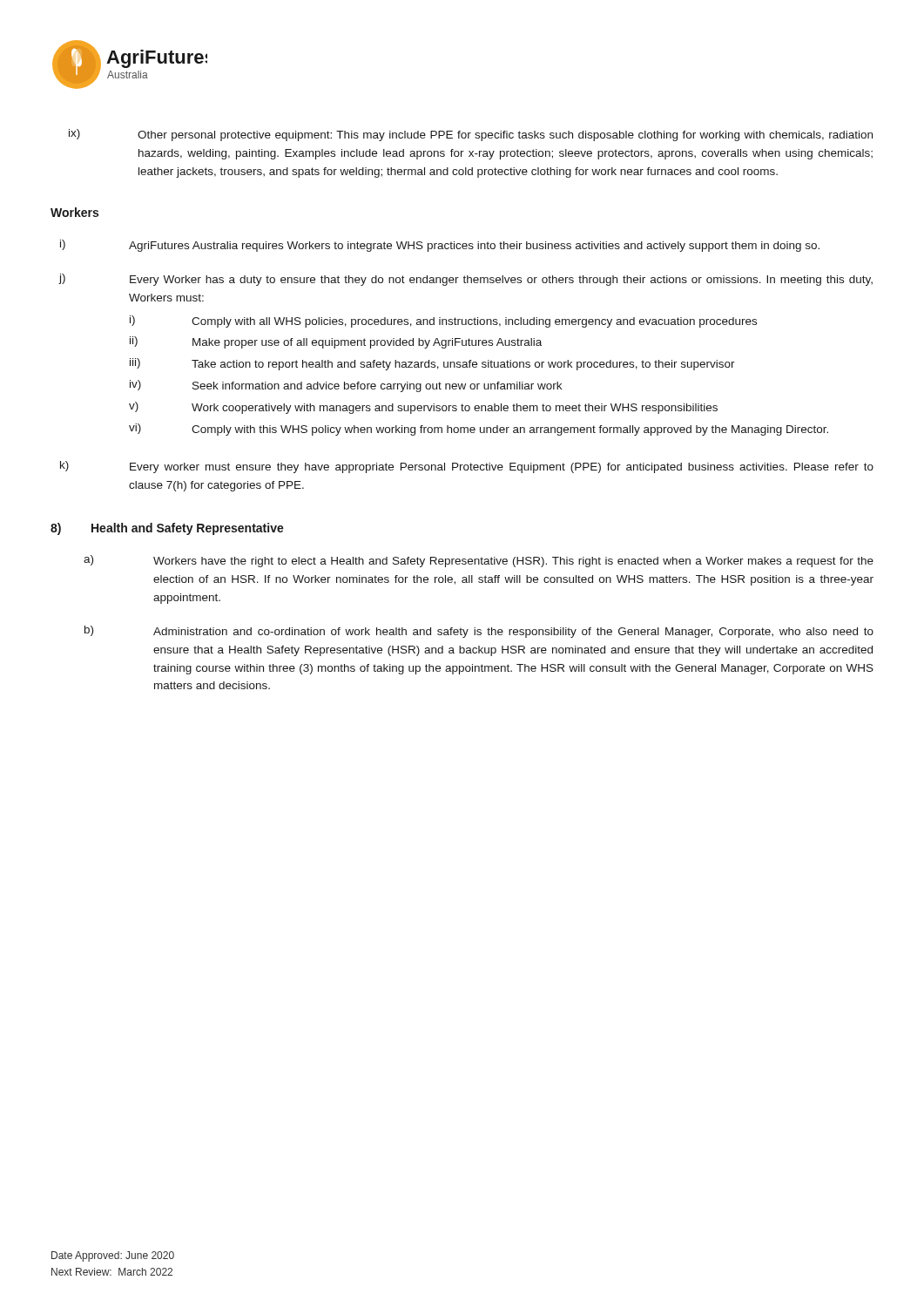This screenshot has width=924, height=1307.
Task: Find the text block starting "iii) Take action to report health and"
Action: (x=497, y=365)
